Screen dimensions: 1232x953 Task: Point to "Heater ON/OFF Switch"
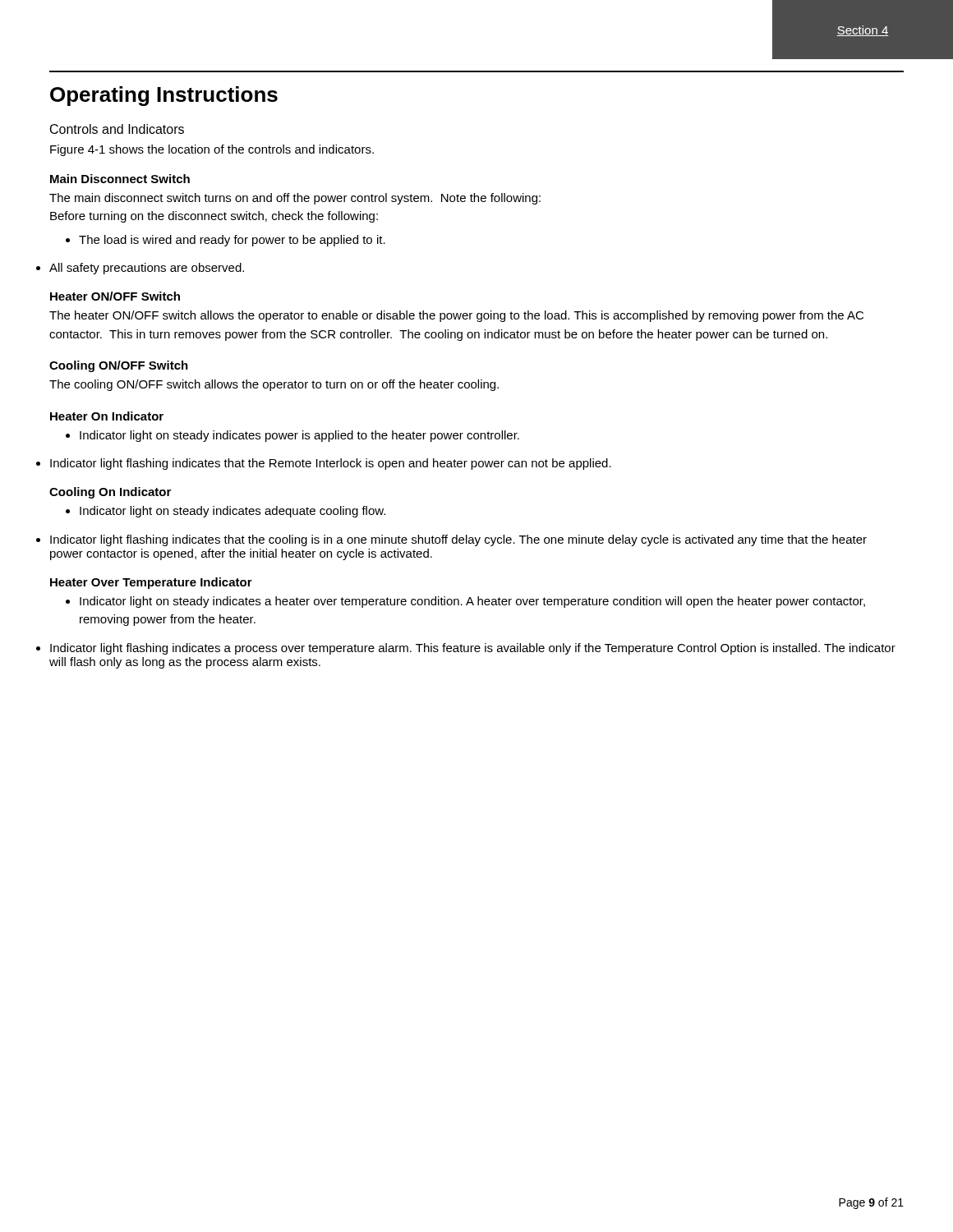pyautogui.click(x=115, y=296)
